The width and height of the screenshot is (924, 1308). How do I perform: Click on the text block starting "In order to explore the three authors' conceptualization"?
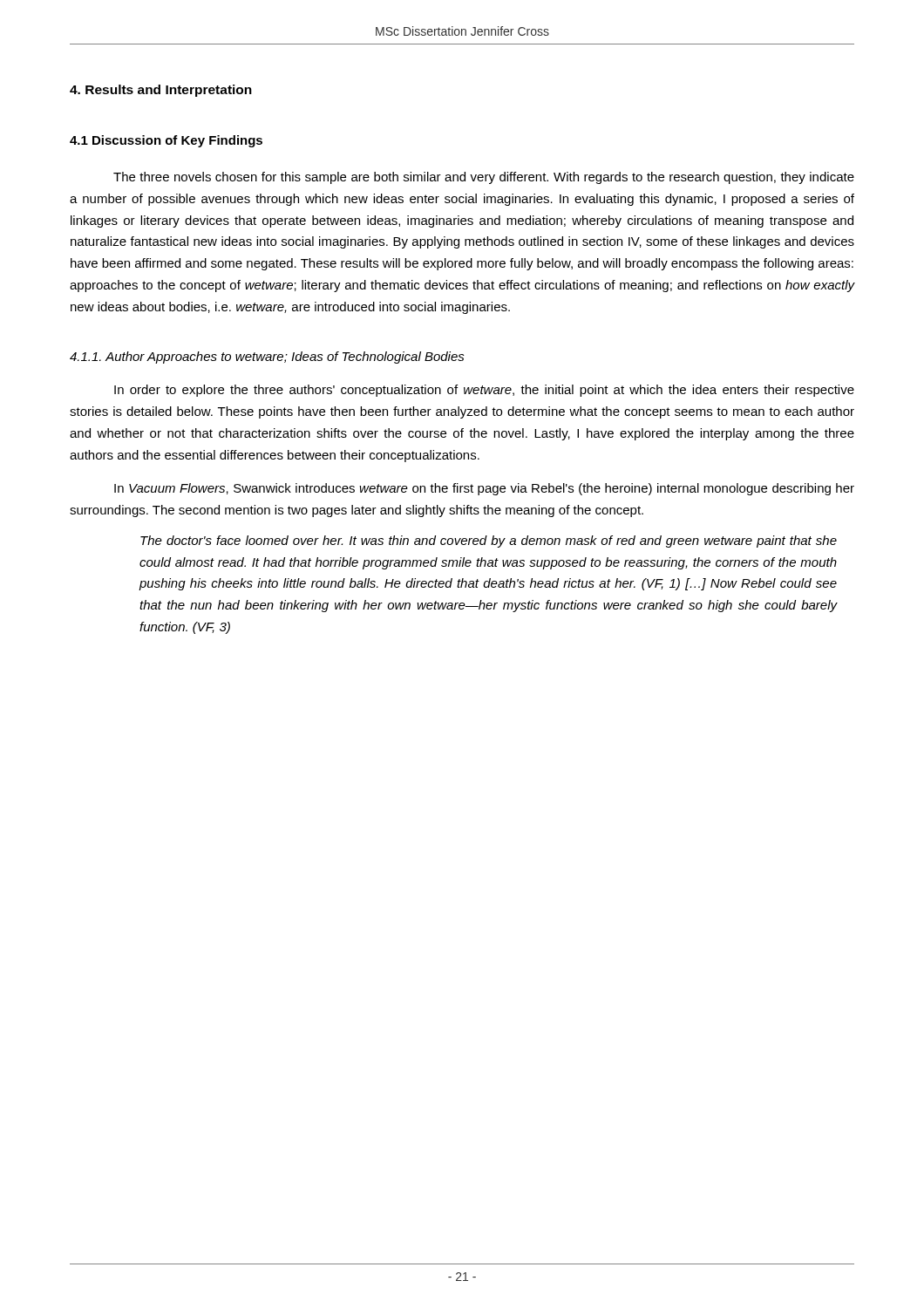click(x=462, y=422)
